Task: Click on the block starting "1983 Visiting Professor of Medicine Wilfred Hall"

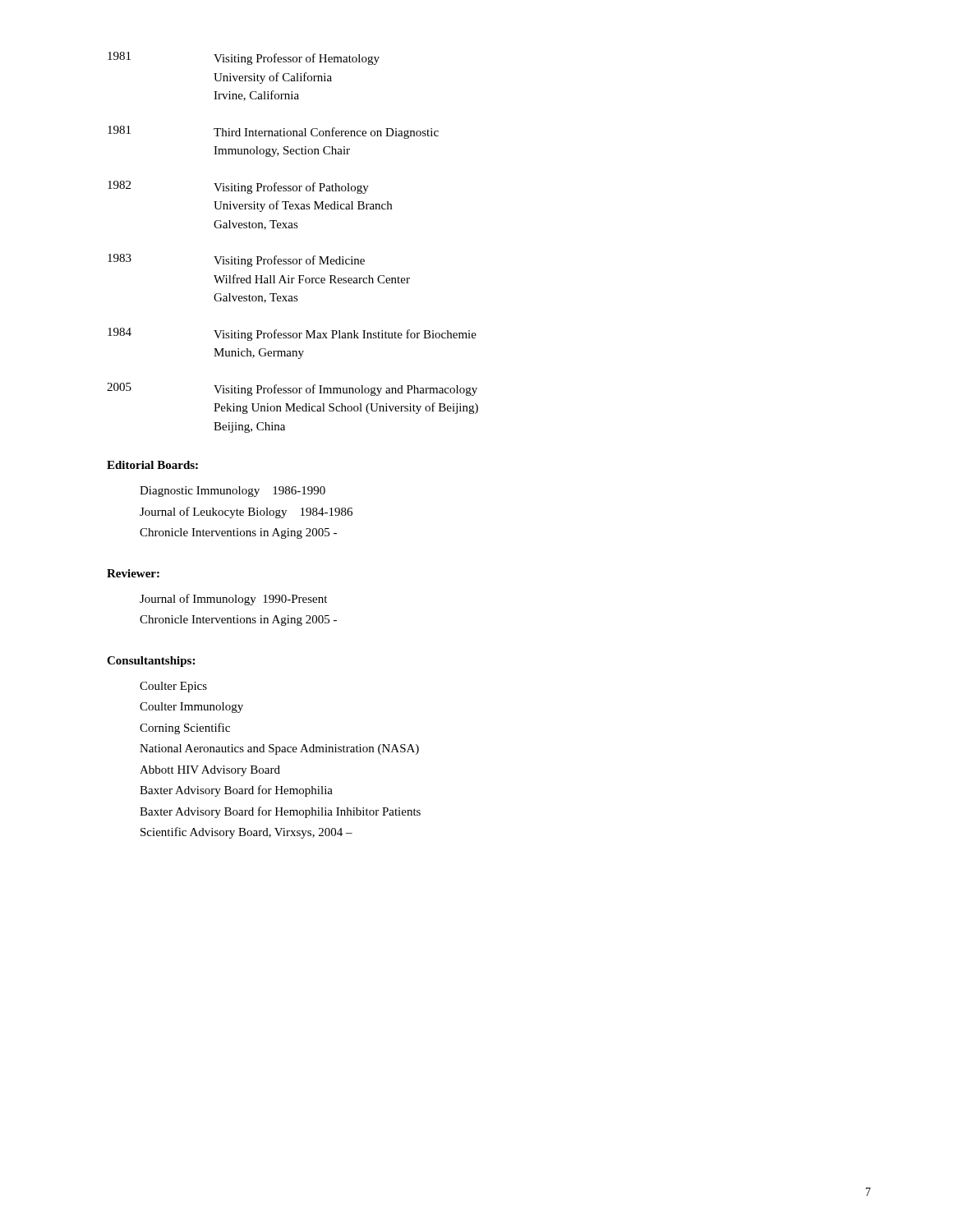Action: point(236,260)
